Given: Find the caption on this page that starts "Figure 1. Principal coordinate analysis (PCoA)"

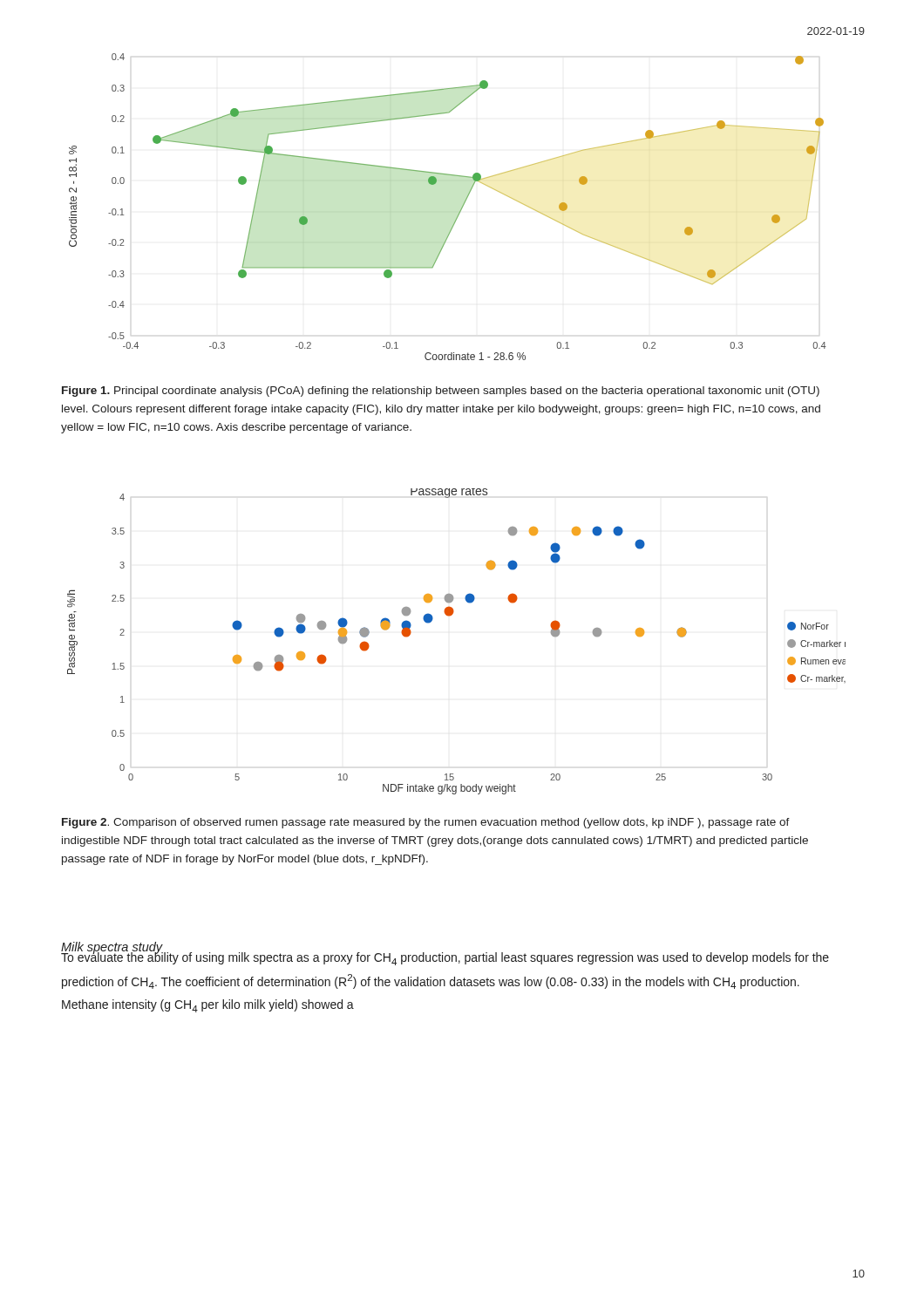Looking at the screenshot, I should point(453,409).
